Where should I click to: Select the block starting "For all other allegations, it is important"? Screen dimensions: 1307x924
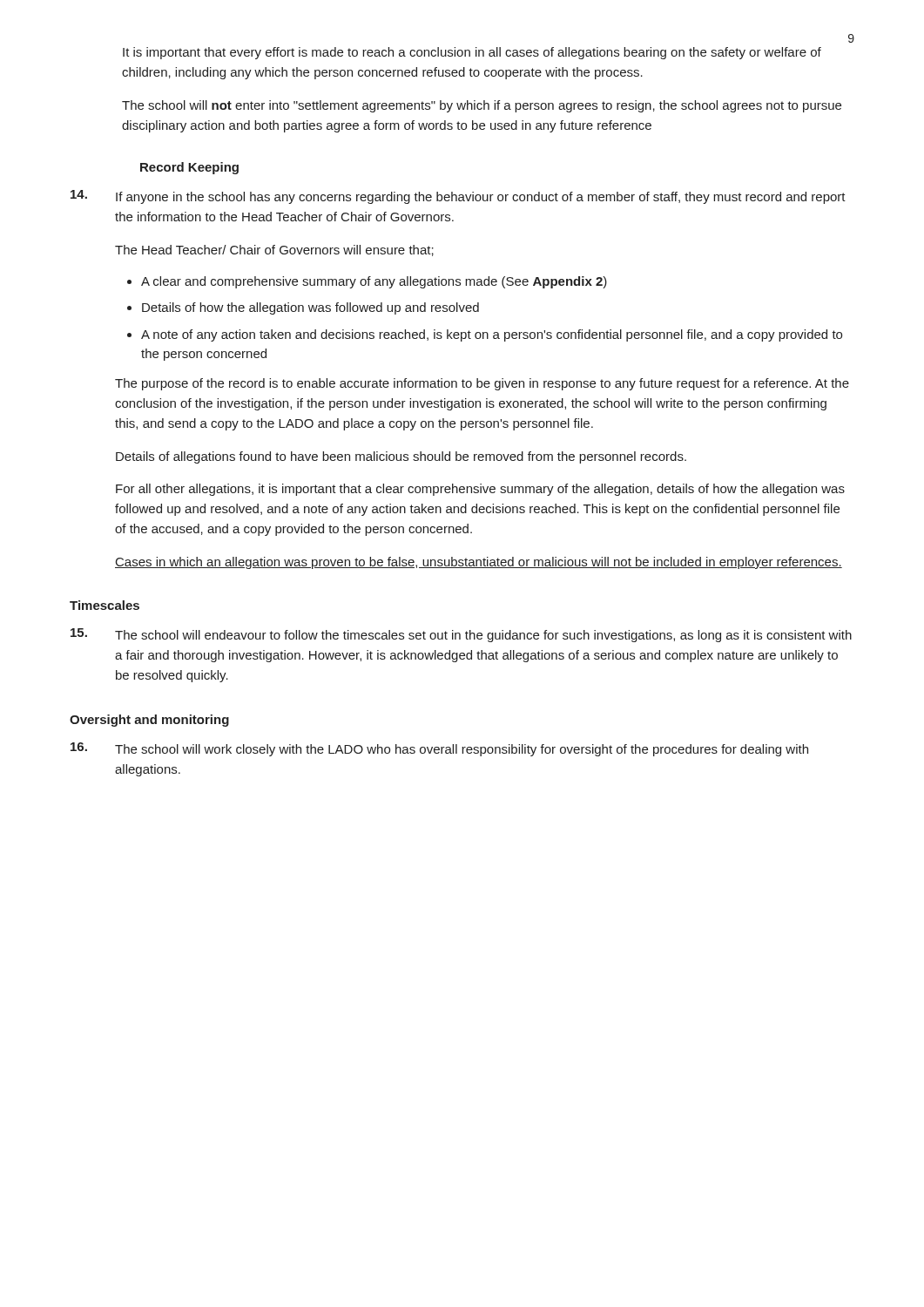(485, 508)
